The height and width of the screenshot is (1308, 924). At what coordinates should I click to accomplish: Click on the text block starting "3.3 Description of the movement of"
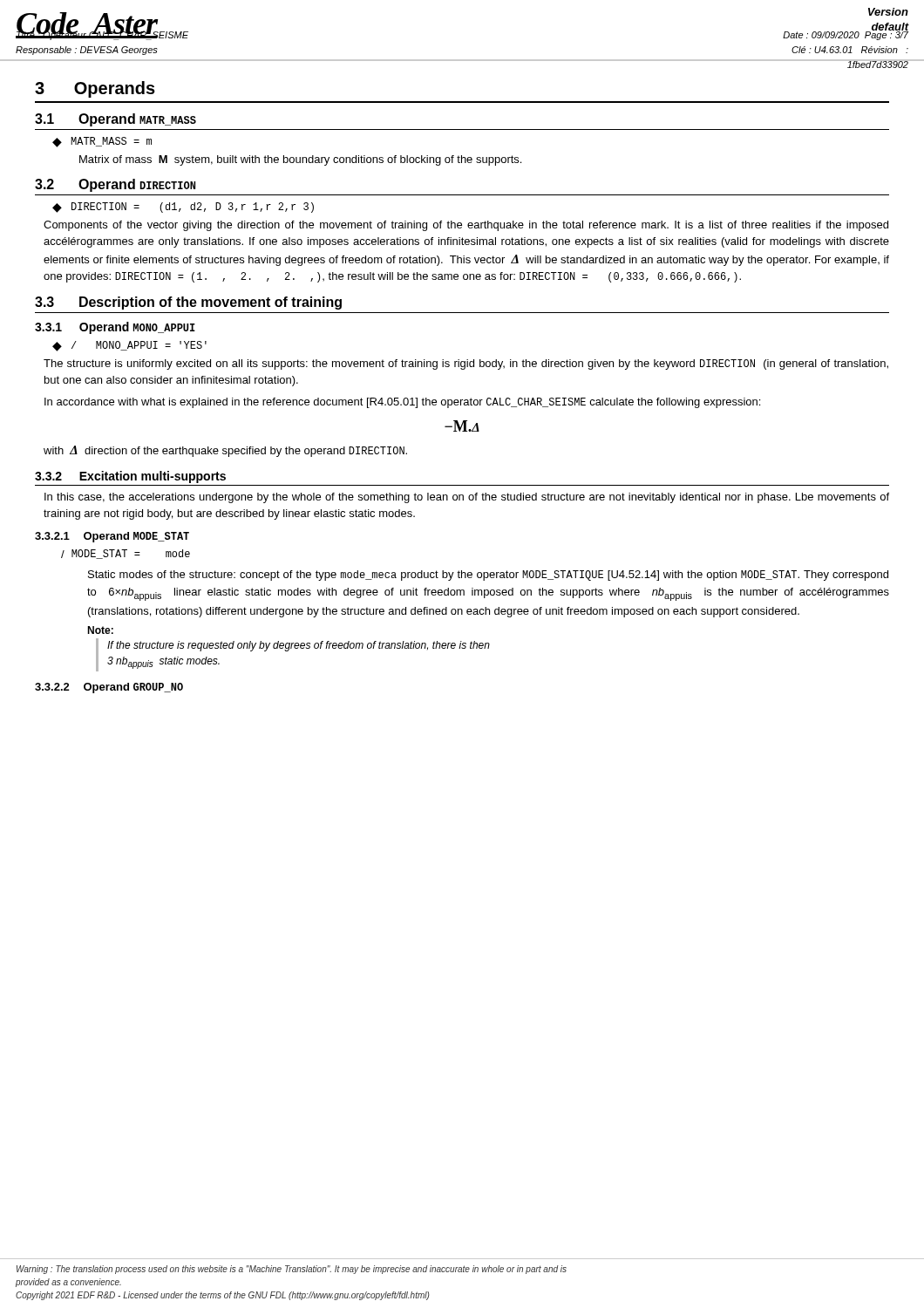(189, 302)
